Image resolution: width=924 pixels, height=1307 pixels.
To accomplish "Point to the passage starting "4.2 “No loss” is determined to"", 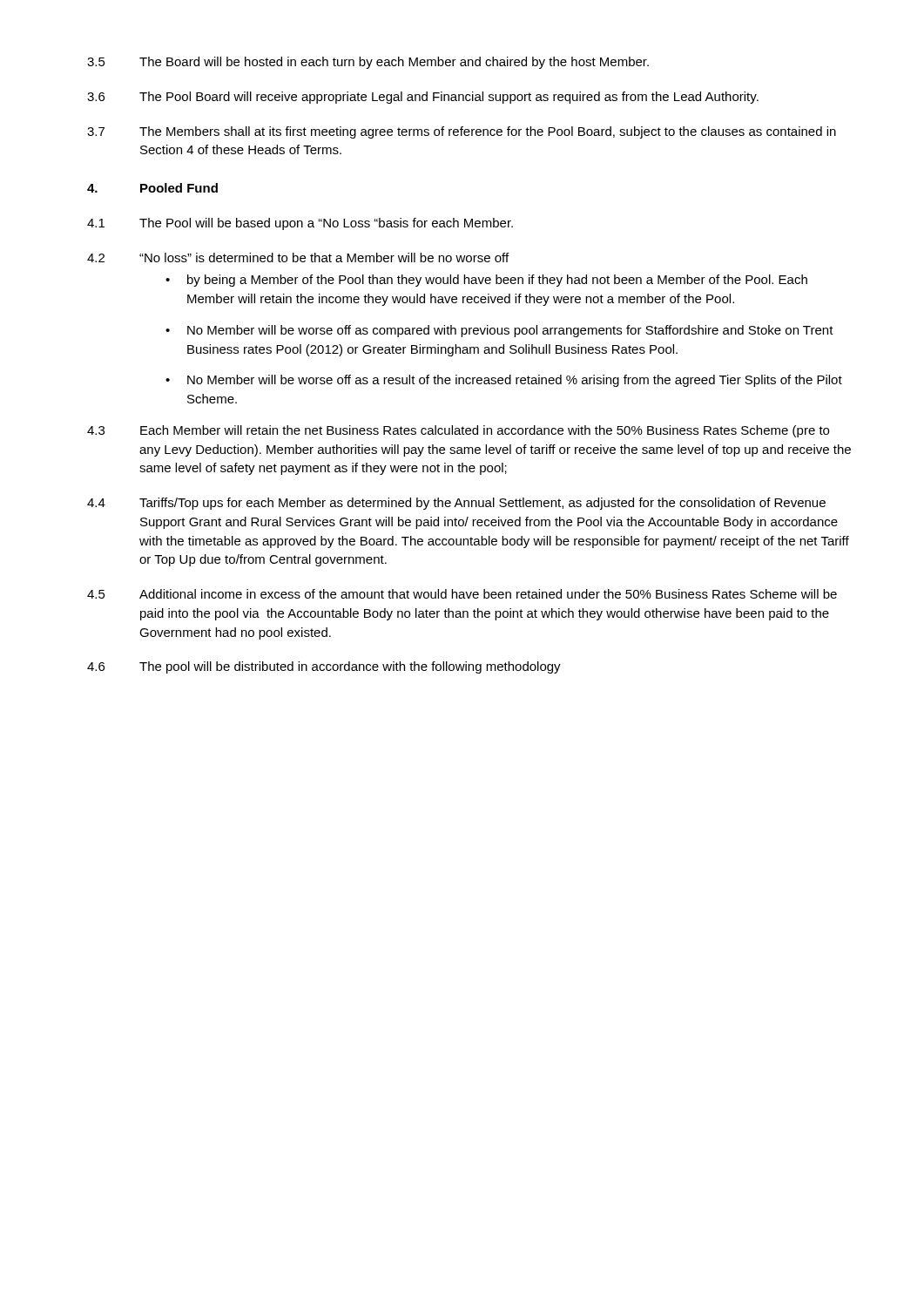I will (470, 257).
